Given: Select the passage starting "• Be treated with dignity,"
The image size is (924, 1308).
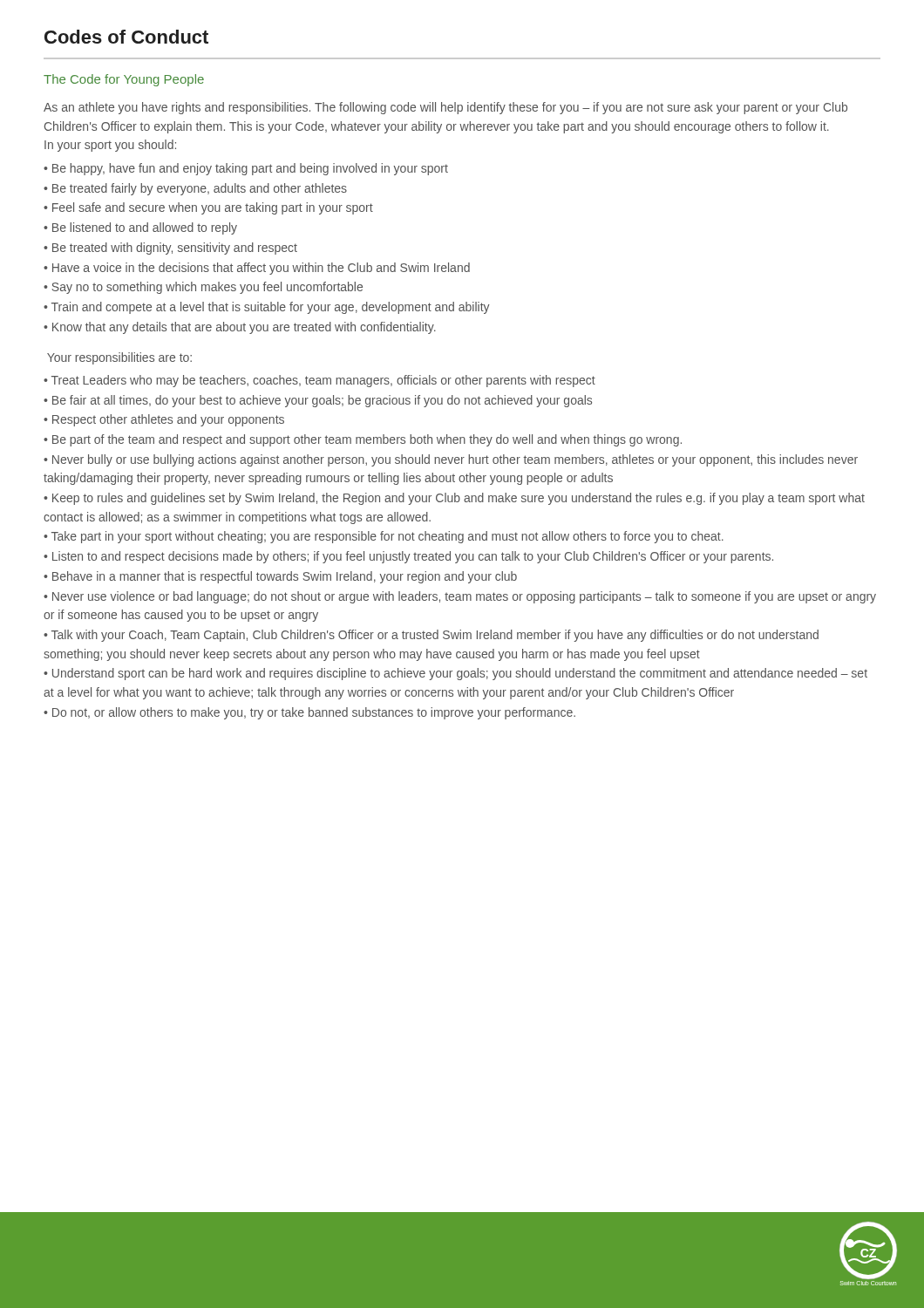Looking at the screenshot, I should click(170, 247).
